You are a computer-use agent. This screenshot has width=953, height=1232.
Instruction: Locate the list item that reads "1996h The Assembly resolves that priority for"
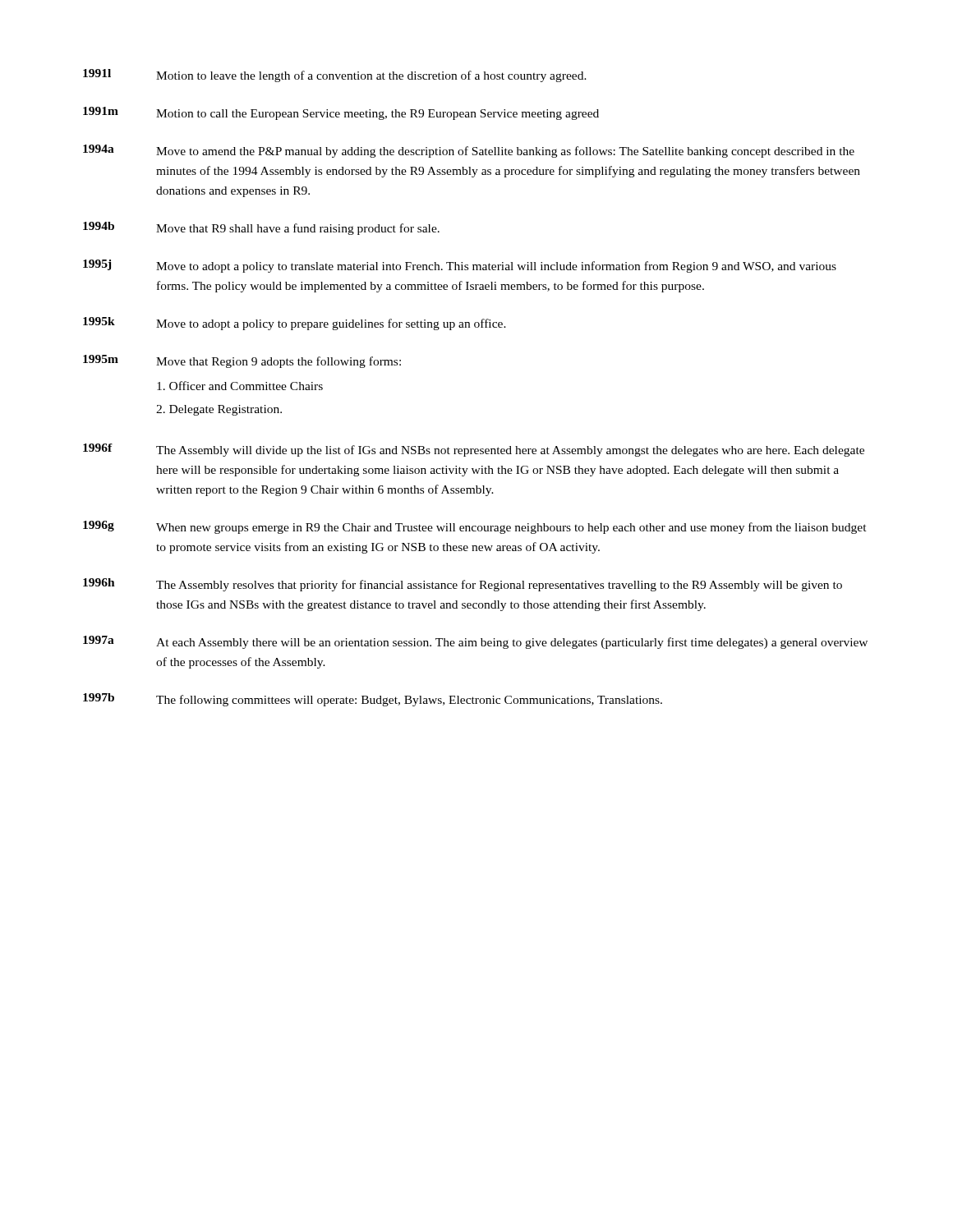476,595
